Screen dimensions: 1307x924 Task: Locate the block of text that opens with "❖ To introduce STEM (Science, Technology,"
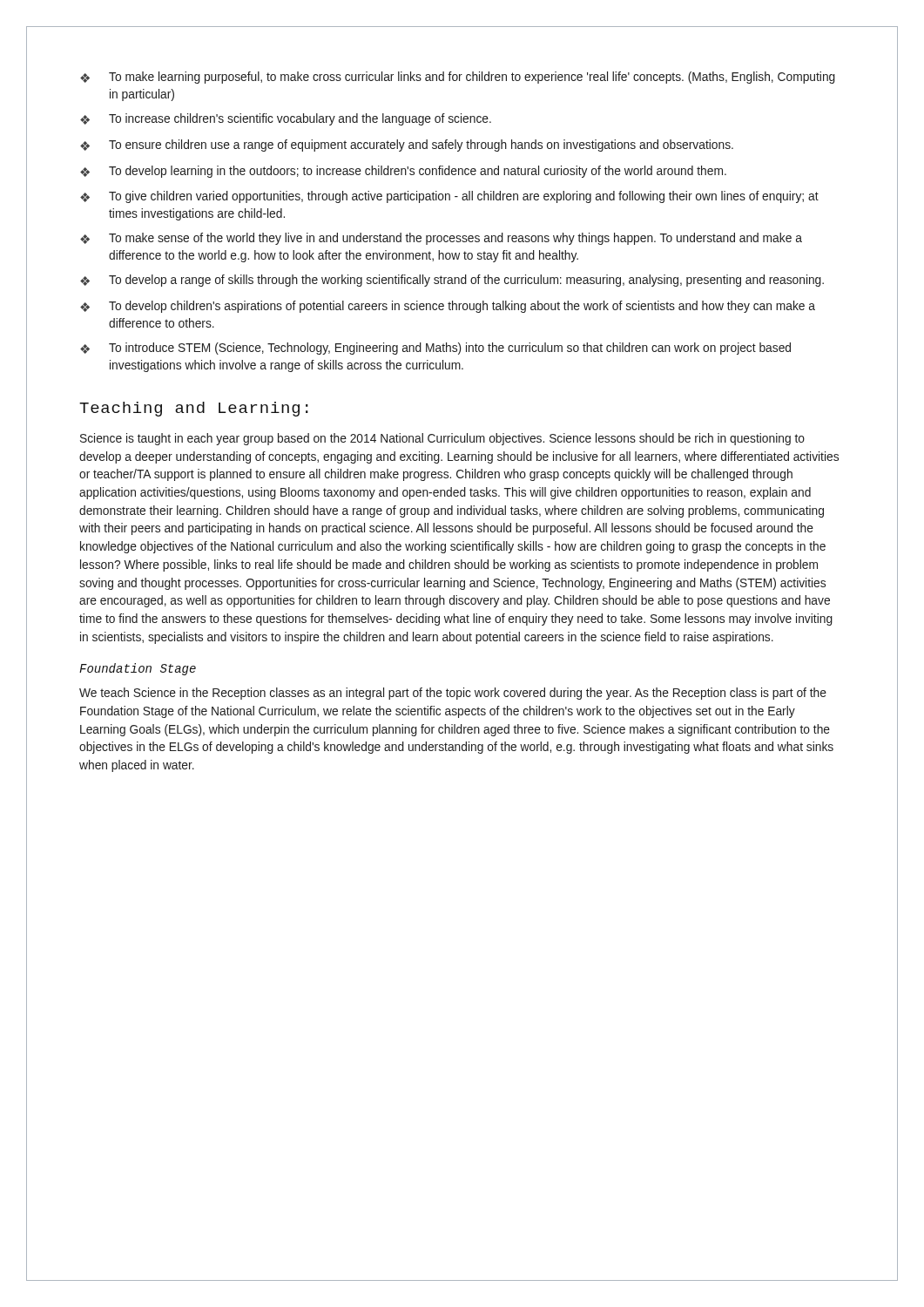pos(462,357)
